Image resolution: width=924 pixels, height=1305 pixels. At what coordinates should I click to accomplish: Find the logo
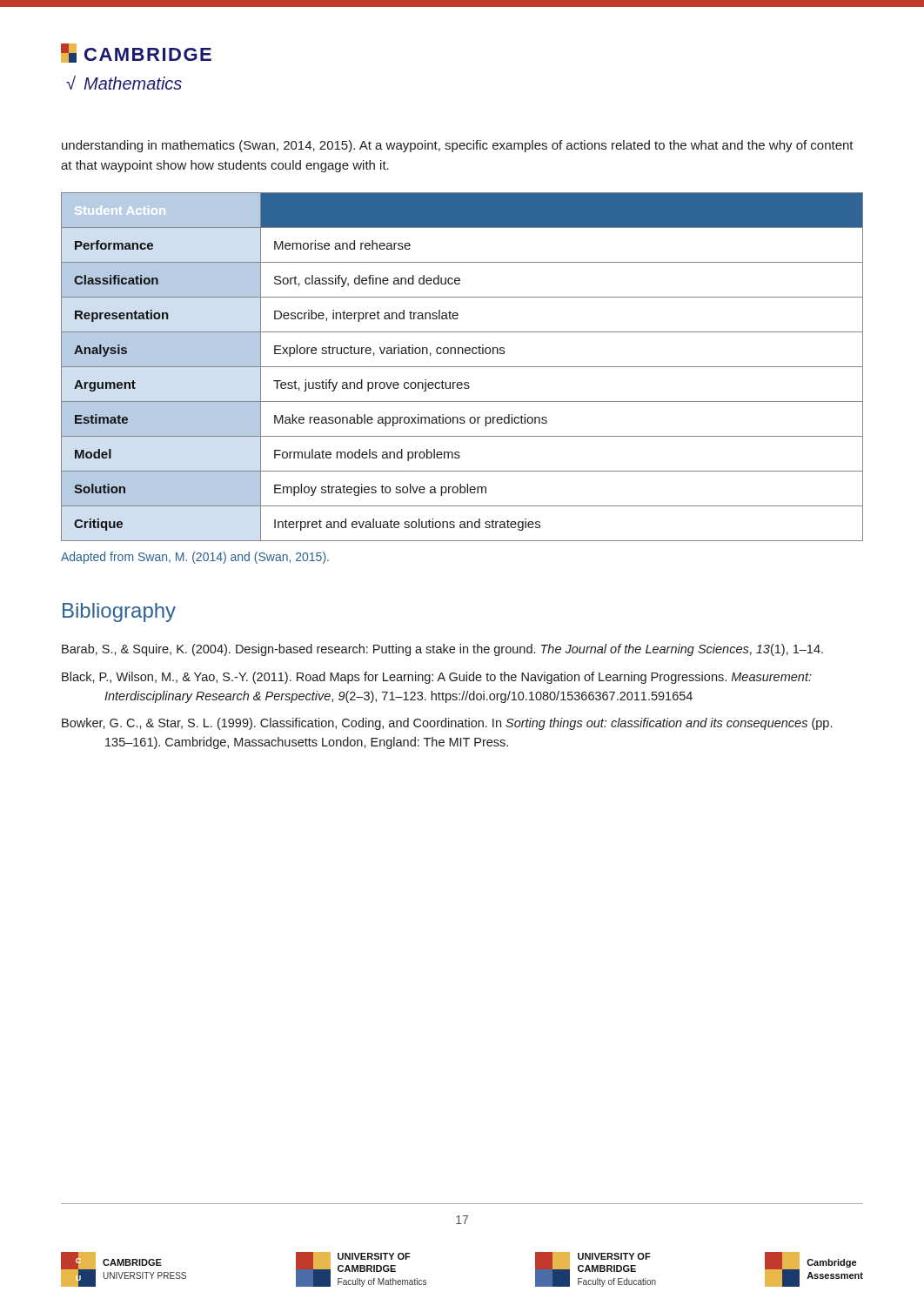[462, 76]
